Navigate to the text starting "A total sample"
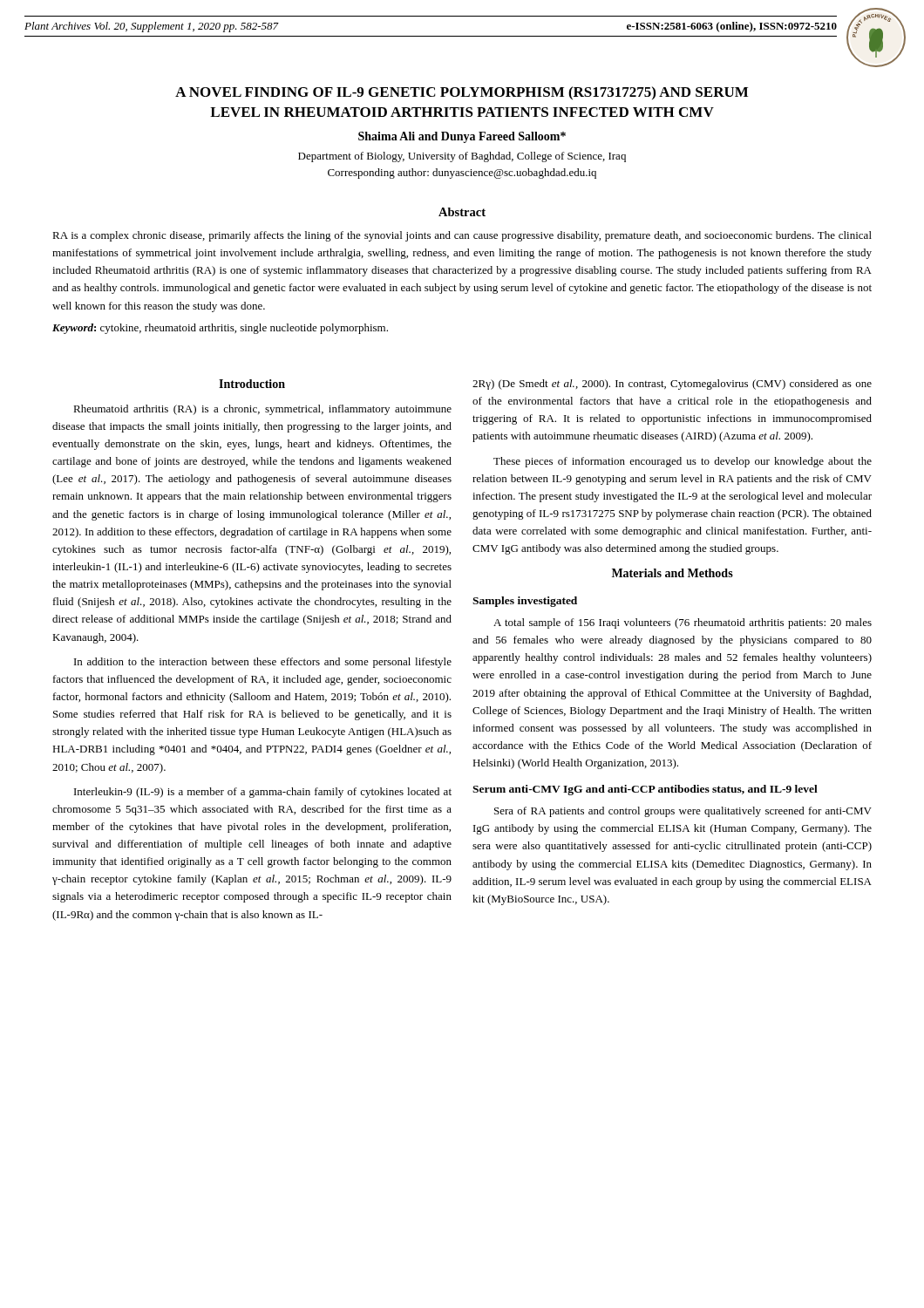924x1308 pixels. [x=672, y=693]
